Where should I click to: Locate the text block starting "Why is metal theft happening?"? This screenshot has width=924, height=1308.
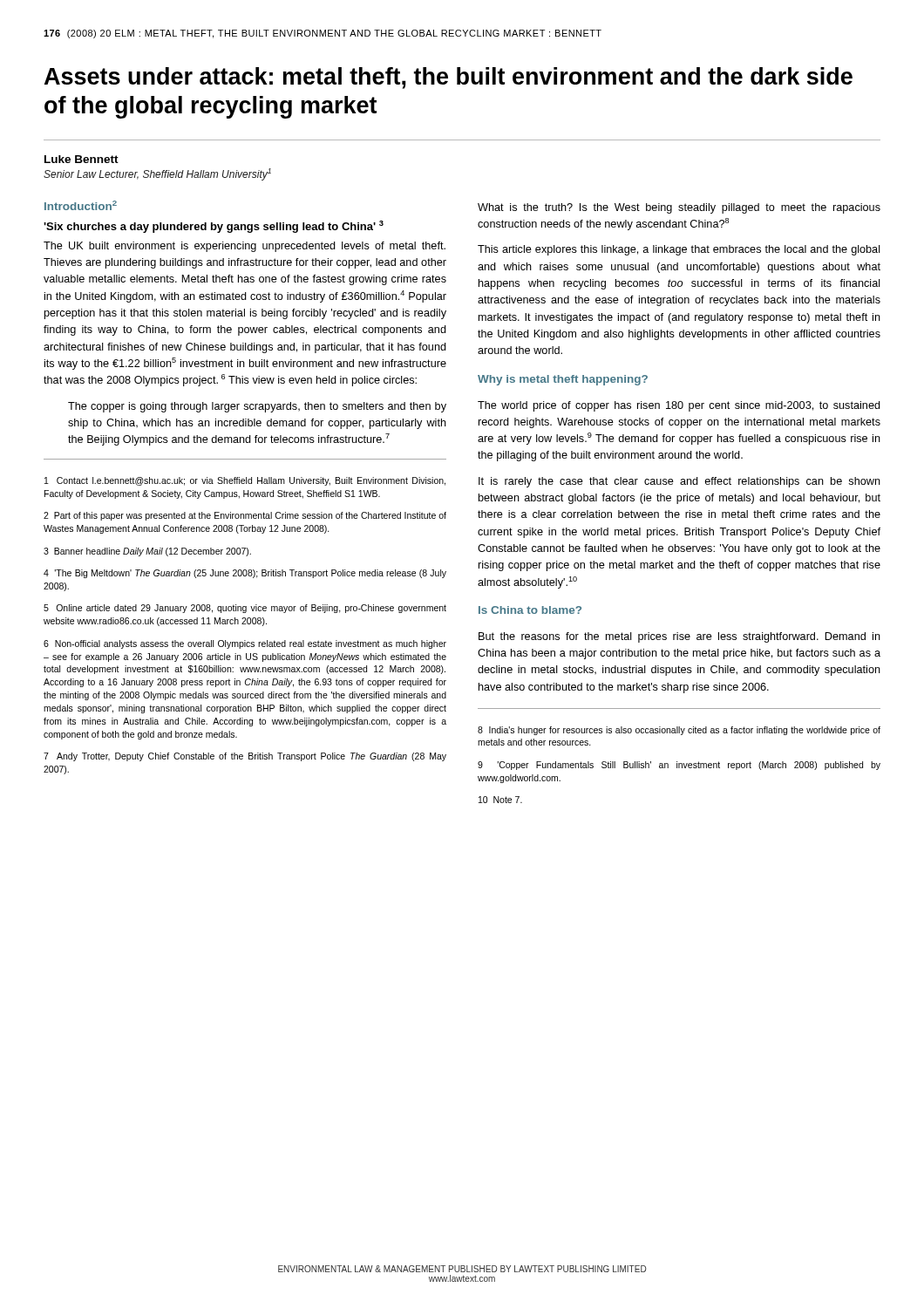[x=563, y=380]
